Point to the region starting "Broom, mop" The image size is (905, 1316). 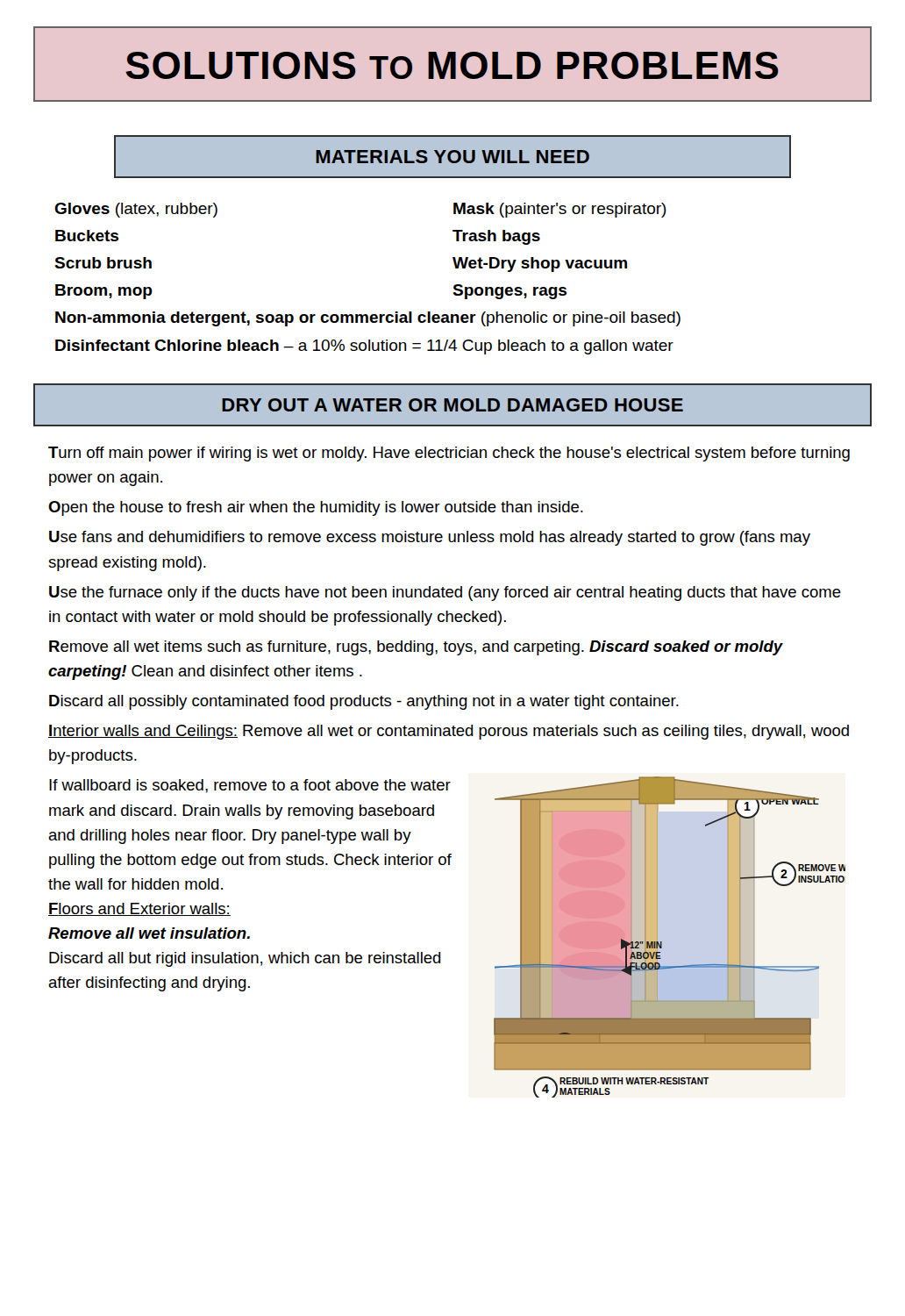[x=103, y=290]
